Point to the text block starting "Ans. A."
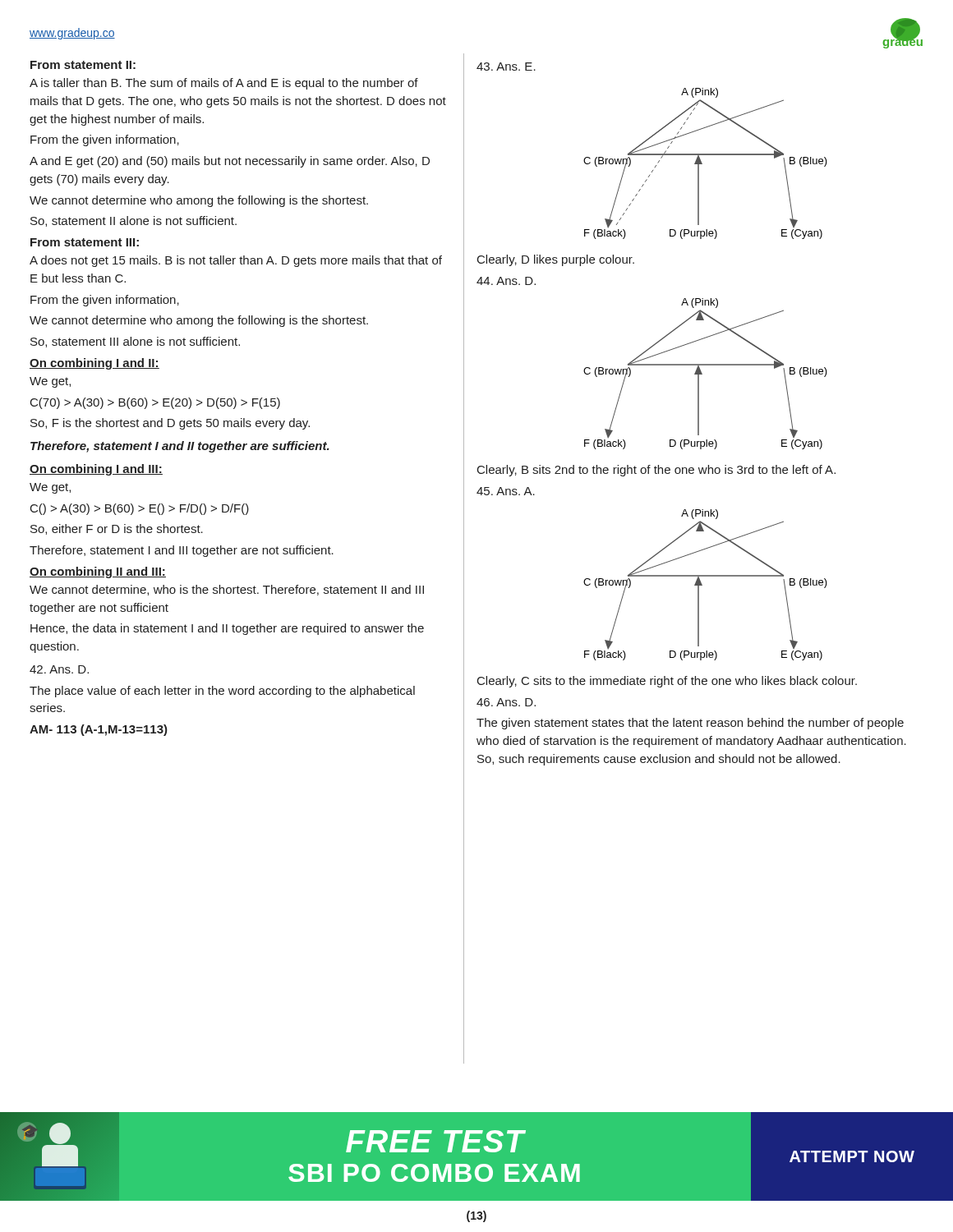The height and width of the screenshot is (1232, 953). (506, 491)
